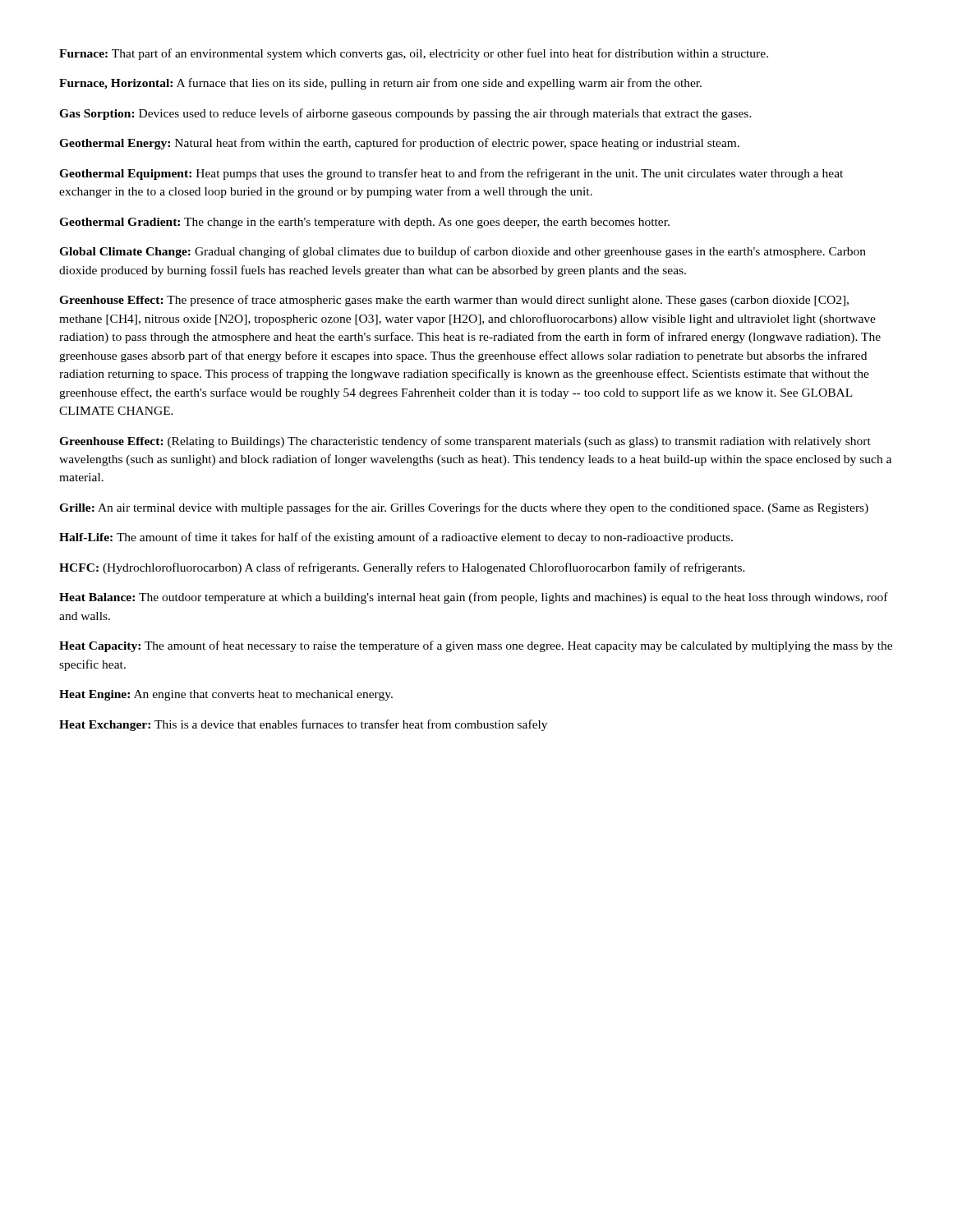Point to the text block starting "Furnace, Horizontal: A furnace"
The width and height of the screenshot is (953, 1232).
tap(381, 83)
